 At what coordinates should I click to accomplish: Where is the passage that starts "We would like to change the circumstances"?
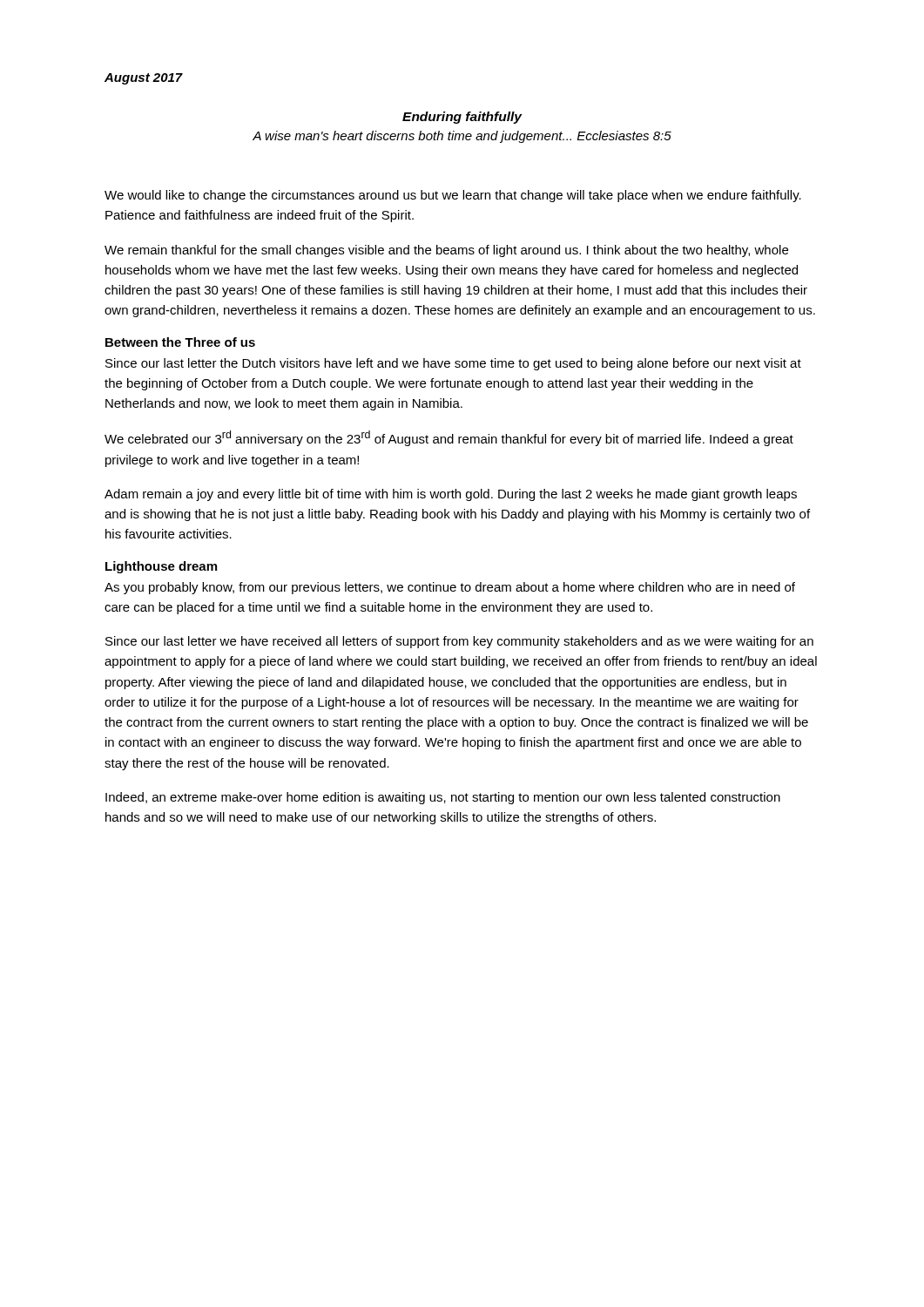[x=453, y=205]
